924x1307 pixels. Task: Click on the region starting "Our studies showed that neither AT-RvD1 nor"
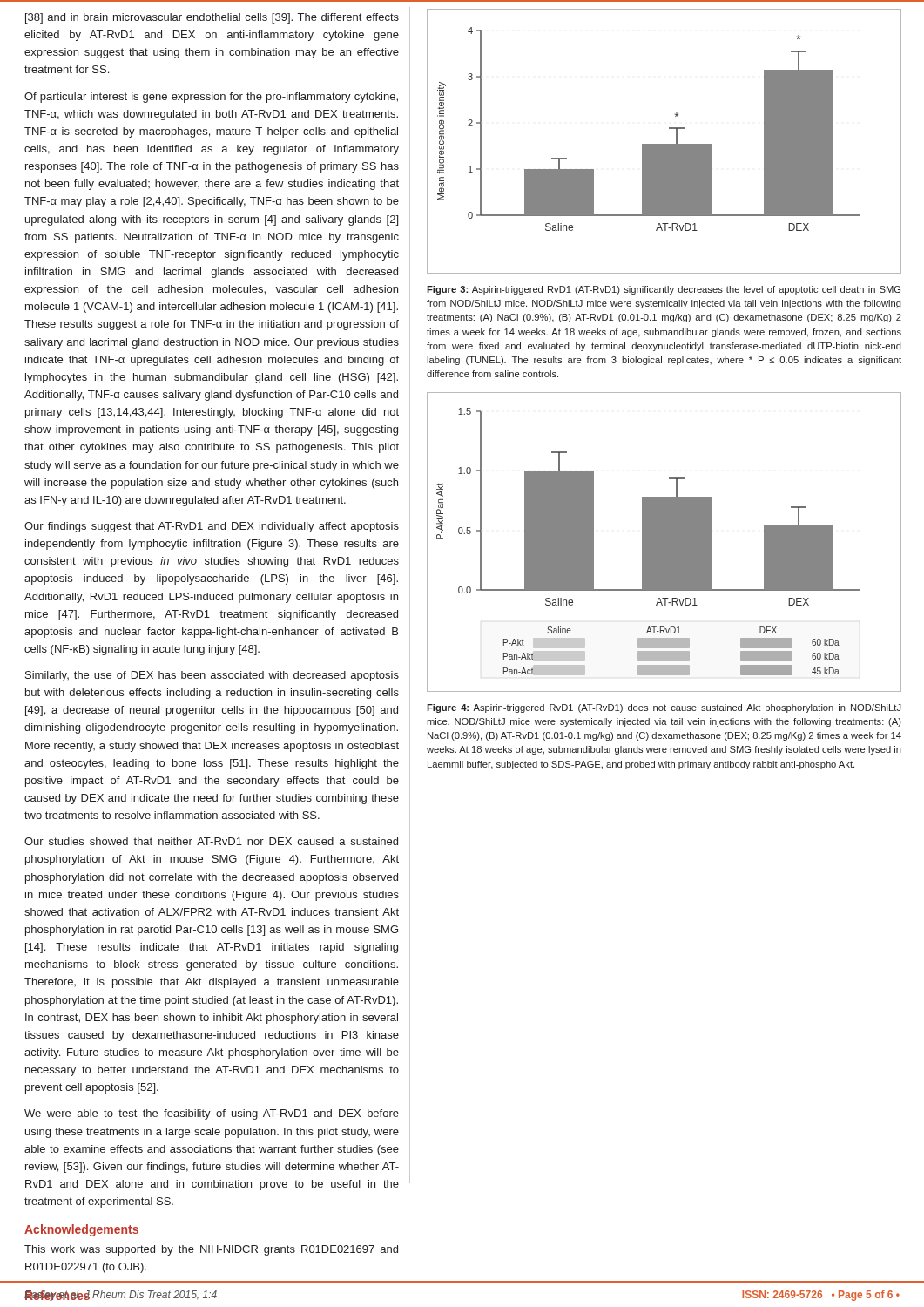(212, 965)
